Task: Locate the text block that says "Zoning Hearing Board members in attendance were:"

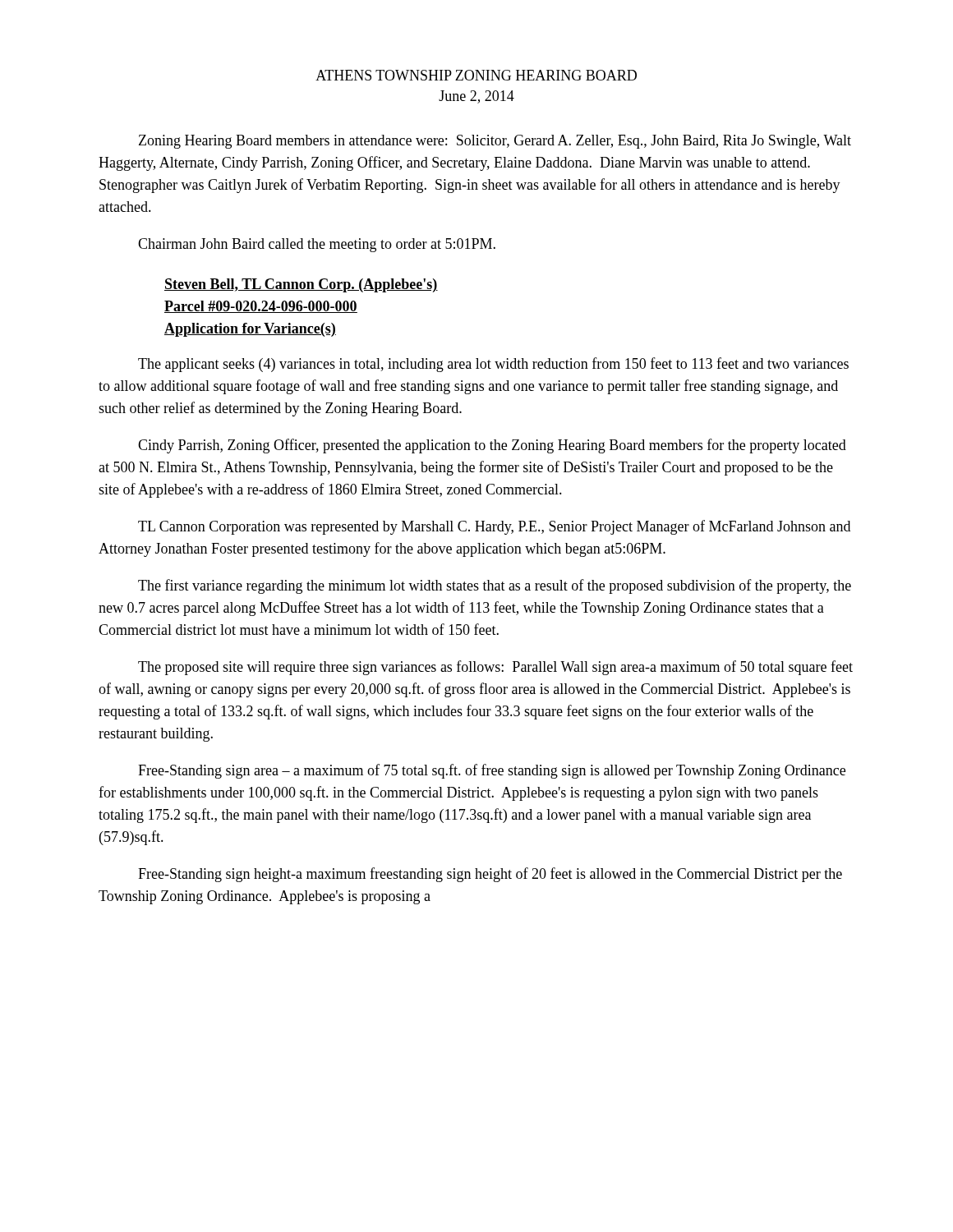Action: (475, 174)
